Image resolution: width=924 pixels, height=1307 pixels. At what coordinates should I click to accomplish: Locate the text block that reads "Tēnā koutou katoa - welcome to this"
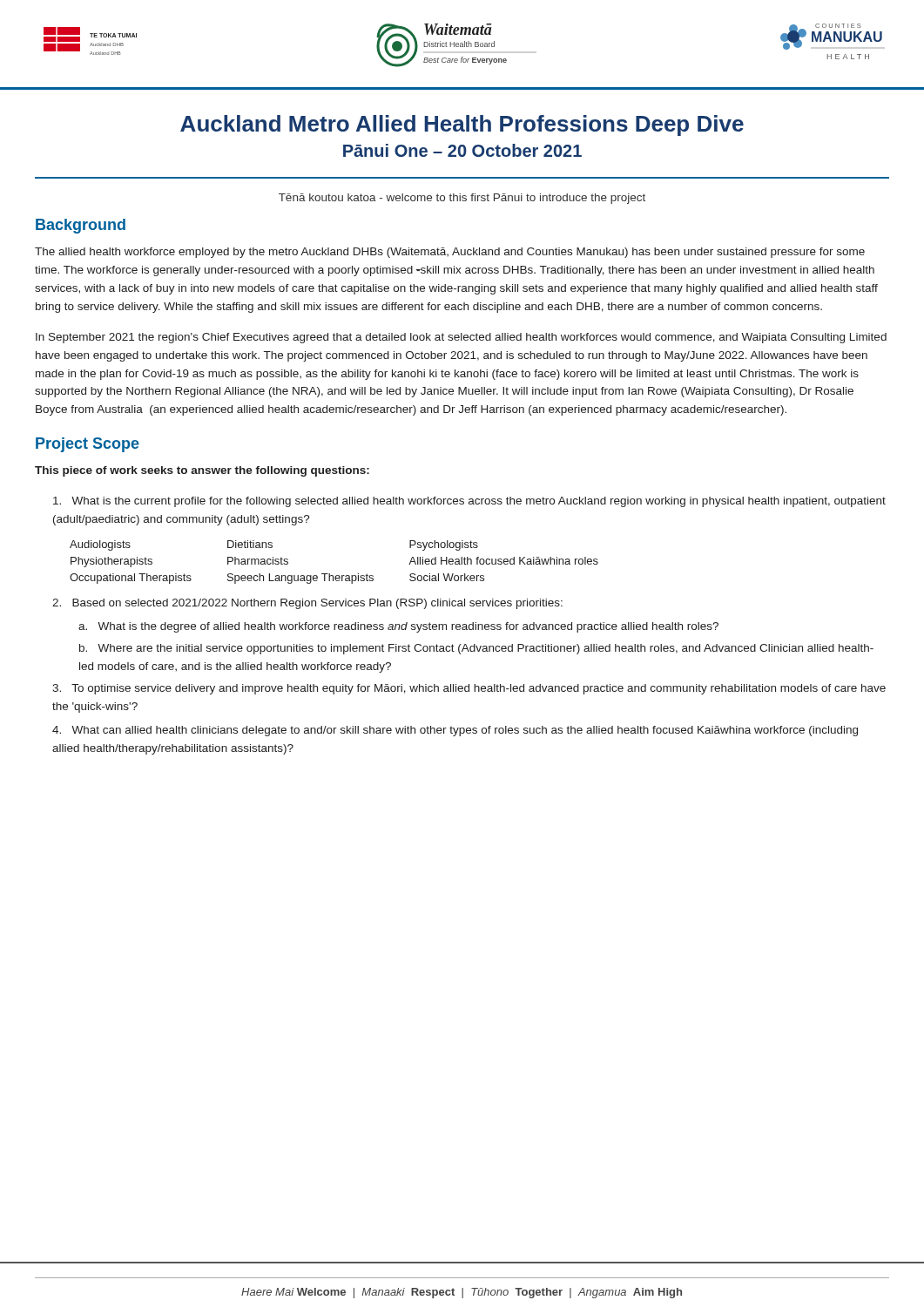pyautogui.click(x=462, y=197)
